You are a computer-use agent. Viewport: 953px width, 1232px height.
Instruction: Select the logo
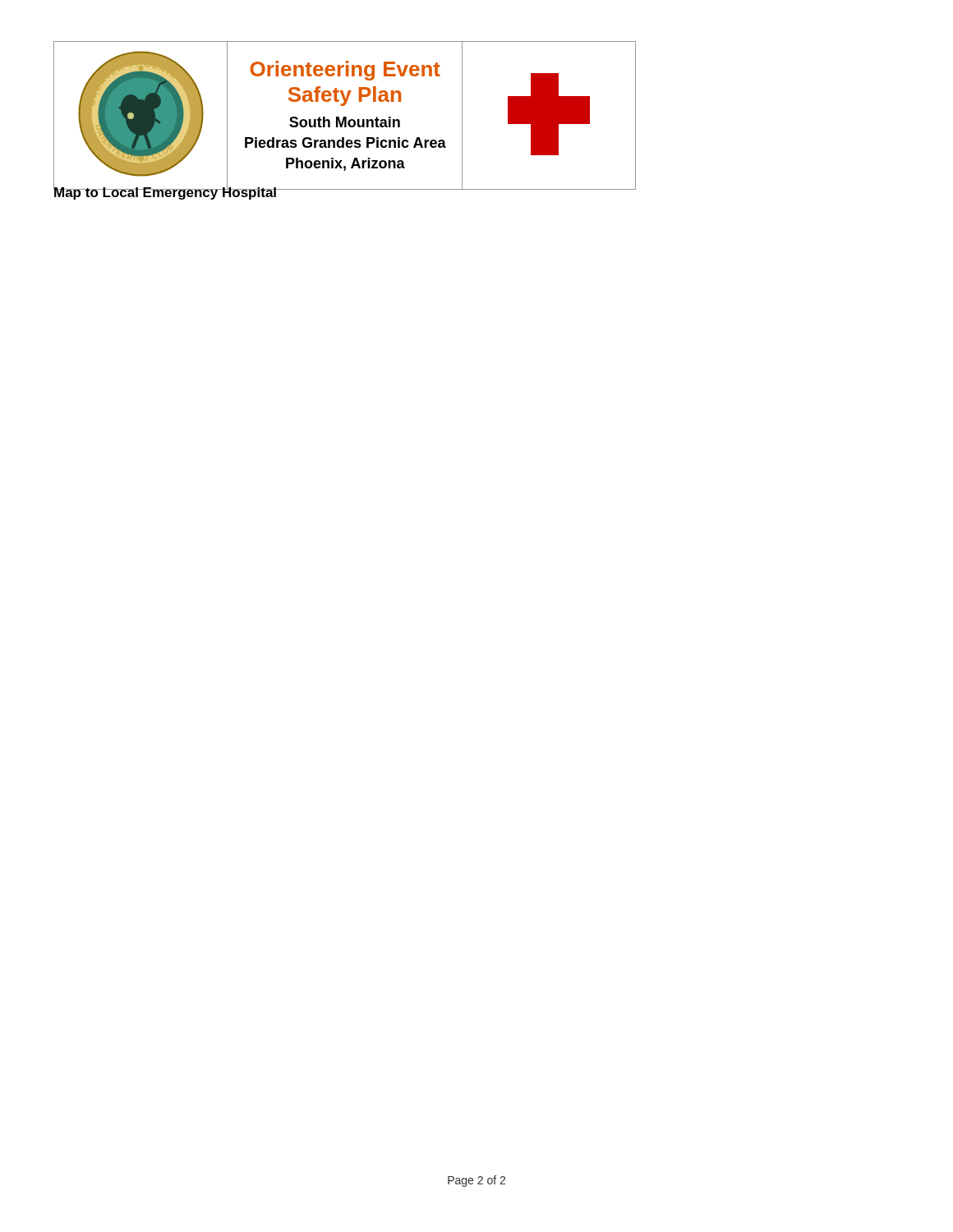(x=140, y=115)
